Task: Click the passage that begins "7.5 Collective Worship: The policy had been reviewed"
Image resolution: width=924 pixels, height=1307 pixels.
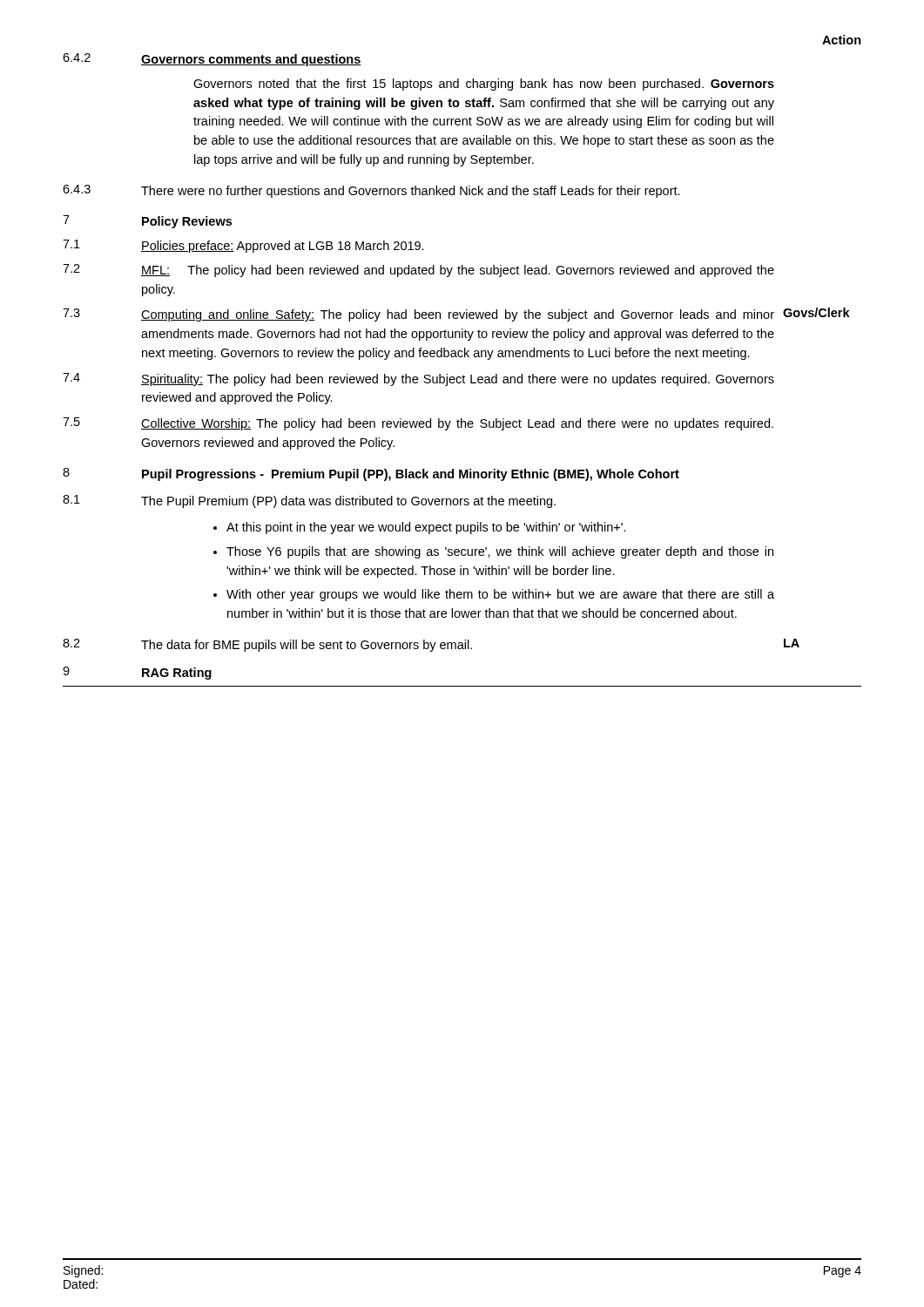Action: coord(418,434)
